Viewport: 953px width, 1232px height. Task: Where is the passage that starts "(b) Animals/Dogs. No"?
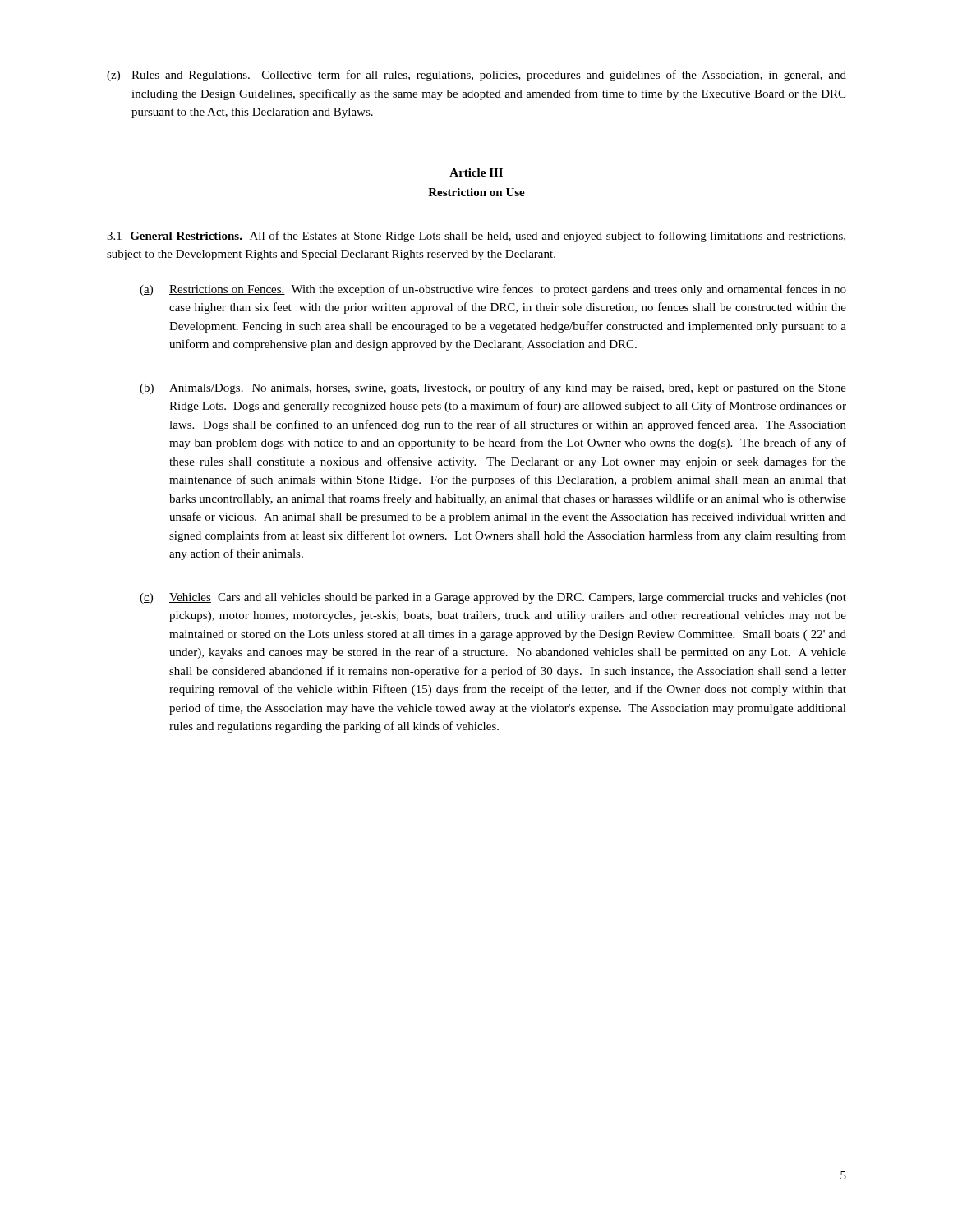pyautogui.click(x=493, y=471)
